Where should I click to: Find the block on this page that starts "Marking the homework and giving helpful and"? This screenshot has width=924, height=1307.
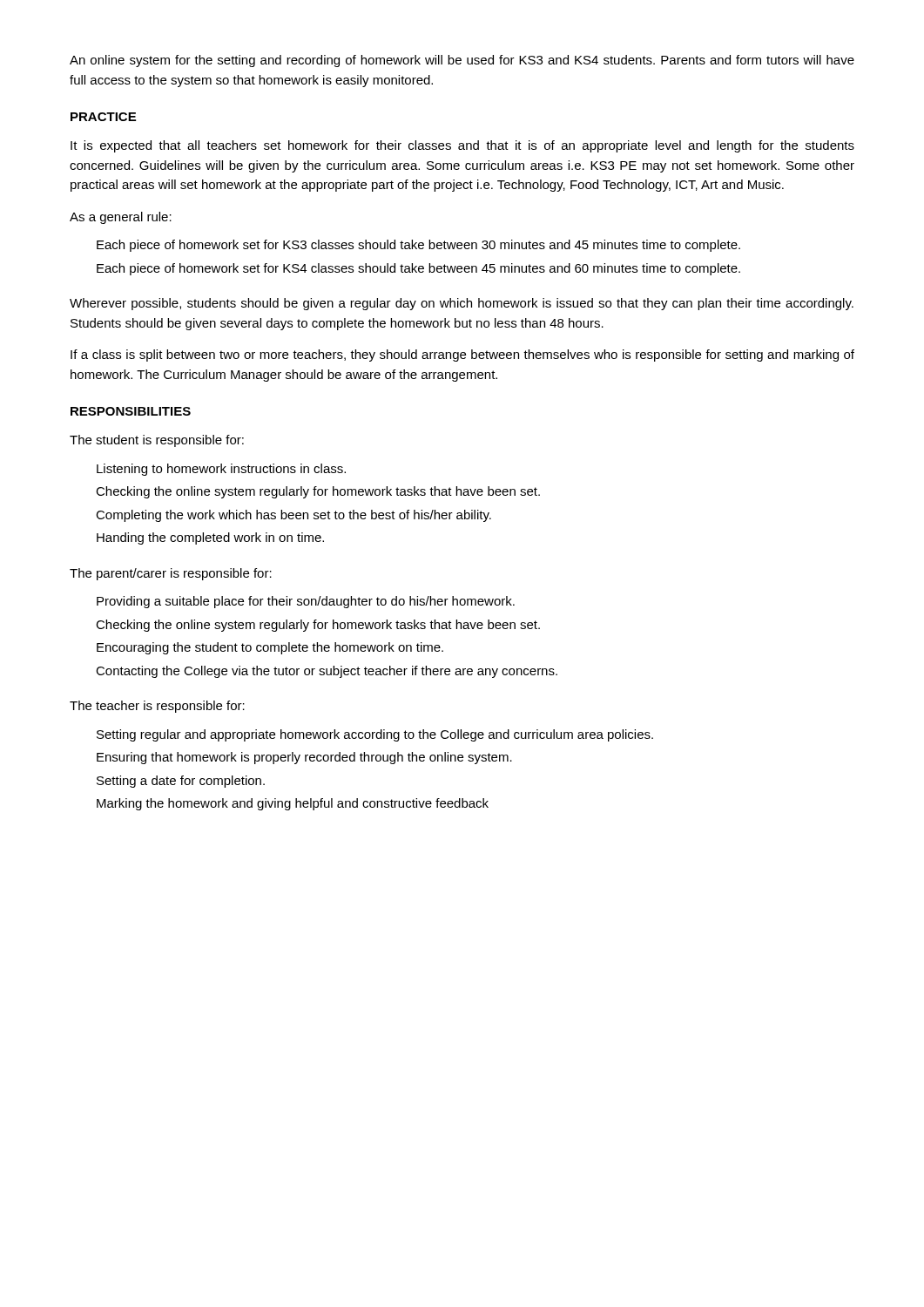pos(292,803)
